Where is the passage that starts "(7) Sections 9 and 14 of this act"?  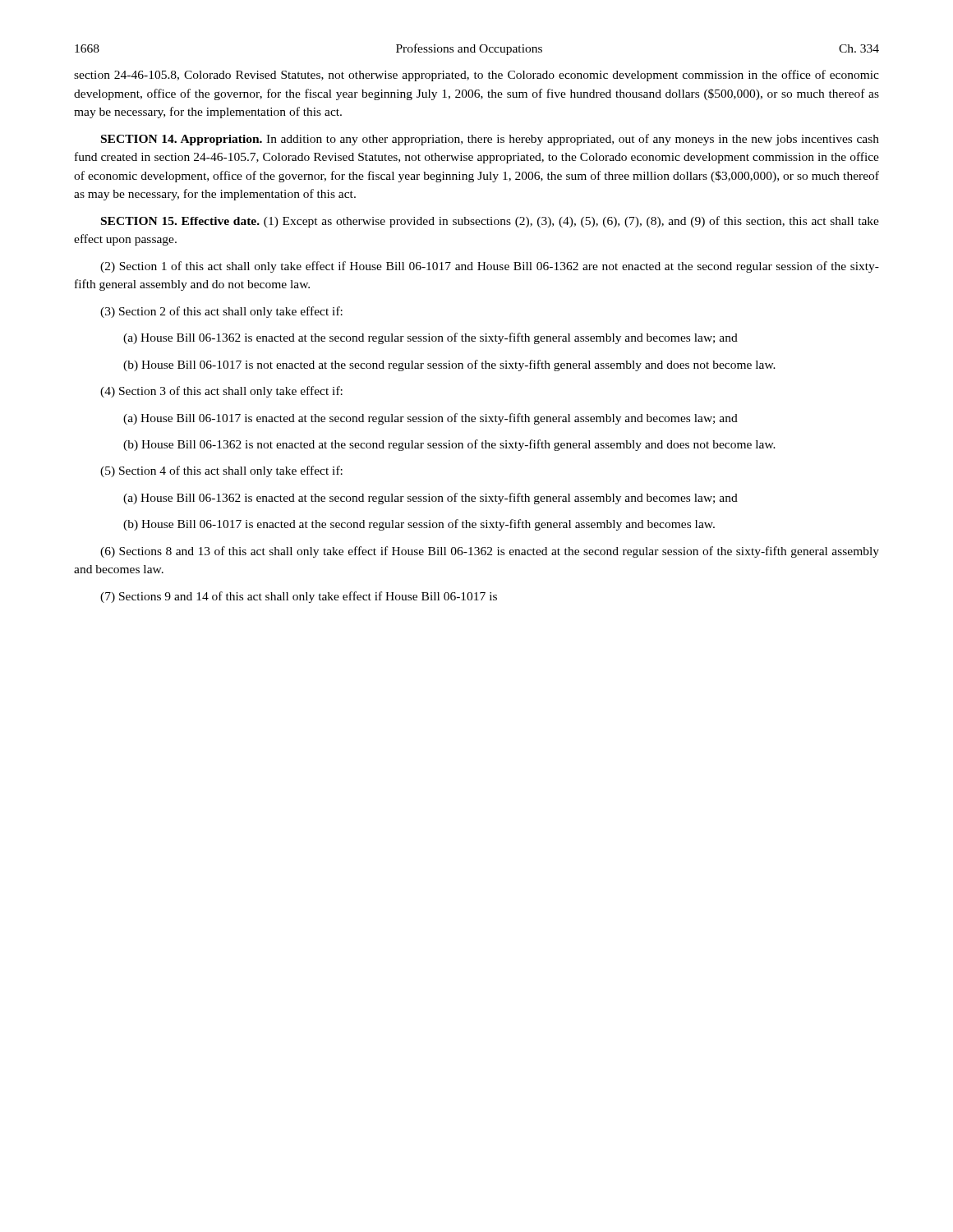[476, 596]
